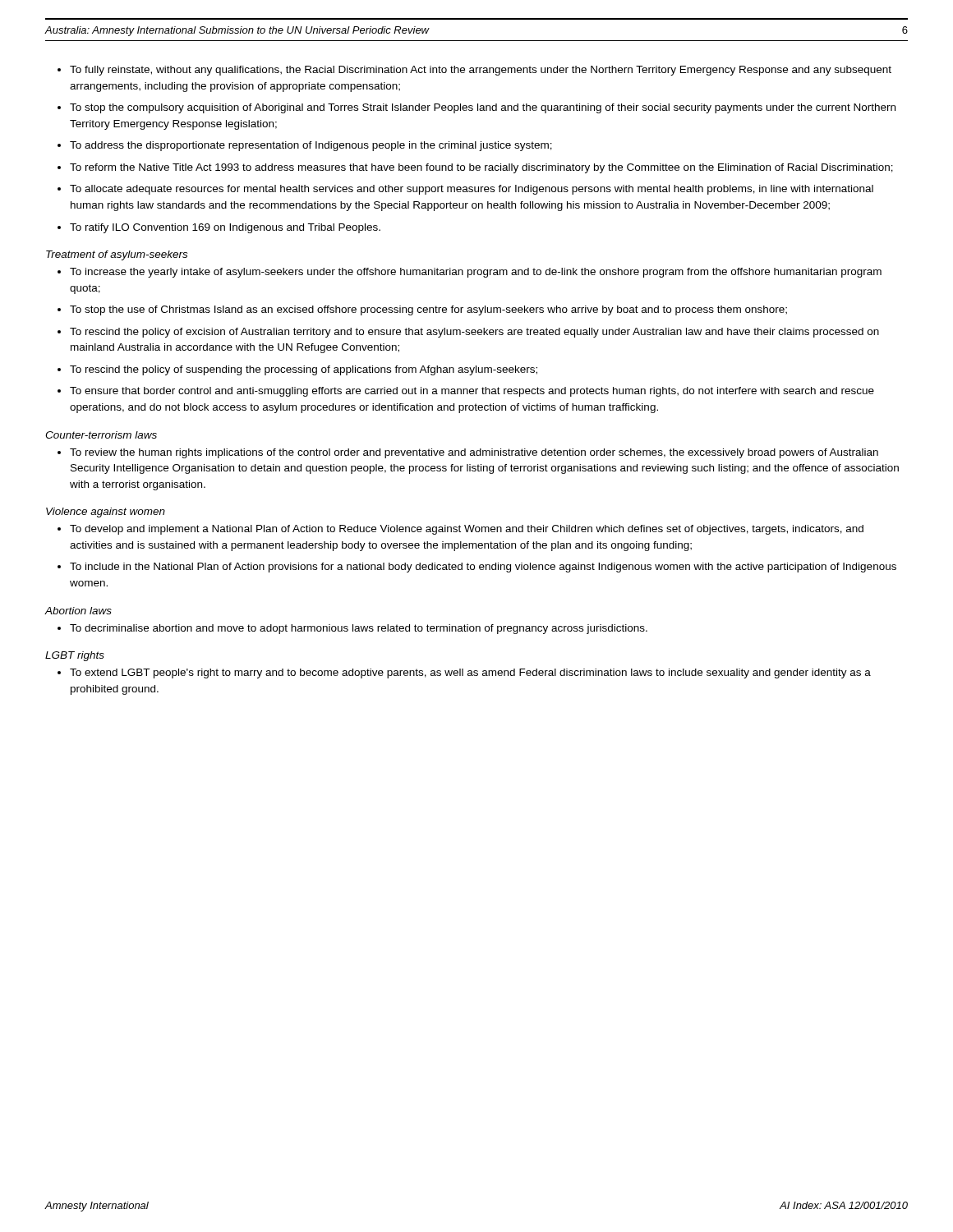The height and width of the screenshot is (1232, 953).
Task: Navigate to the block starting "To address the disproportionate representation of"
Action: pos(311,145)
